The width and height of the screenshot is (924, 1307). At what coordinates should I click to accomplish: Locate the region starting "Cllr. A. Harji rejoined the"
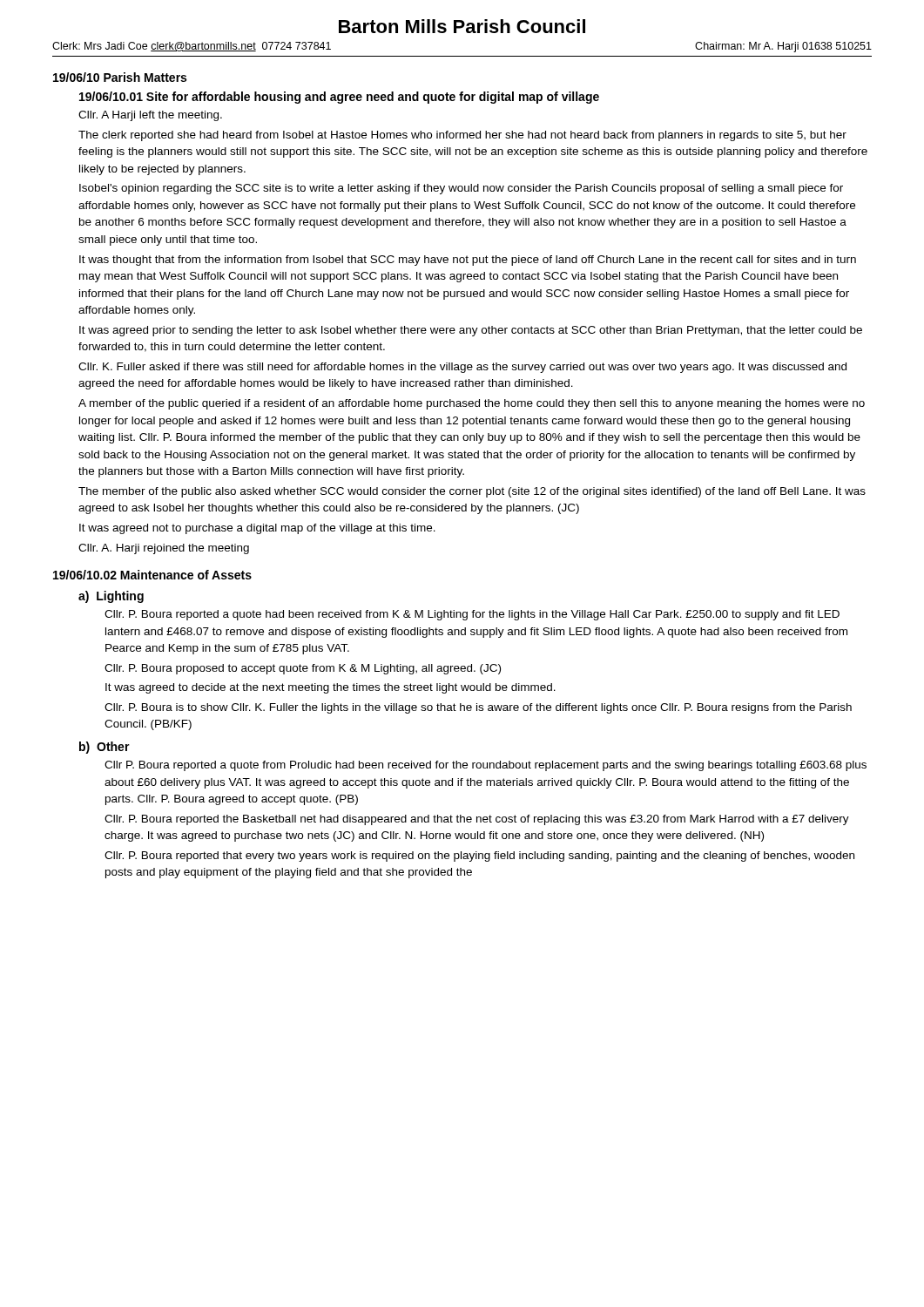click(x=164, y=549)
